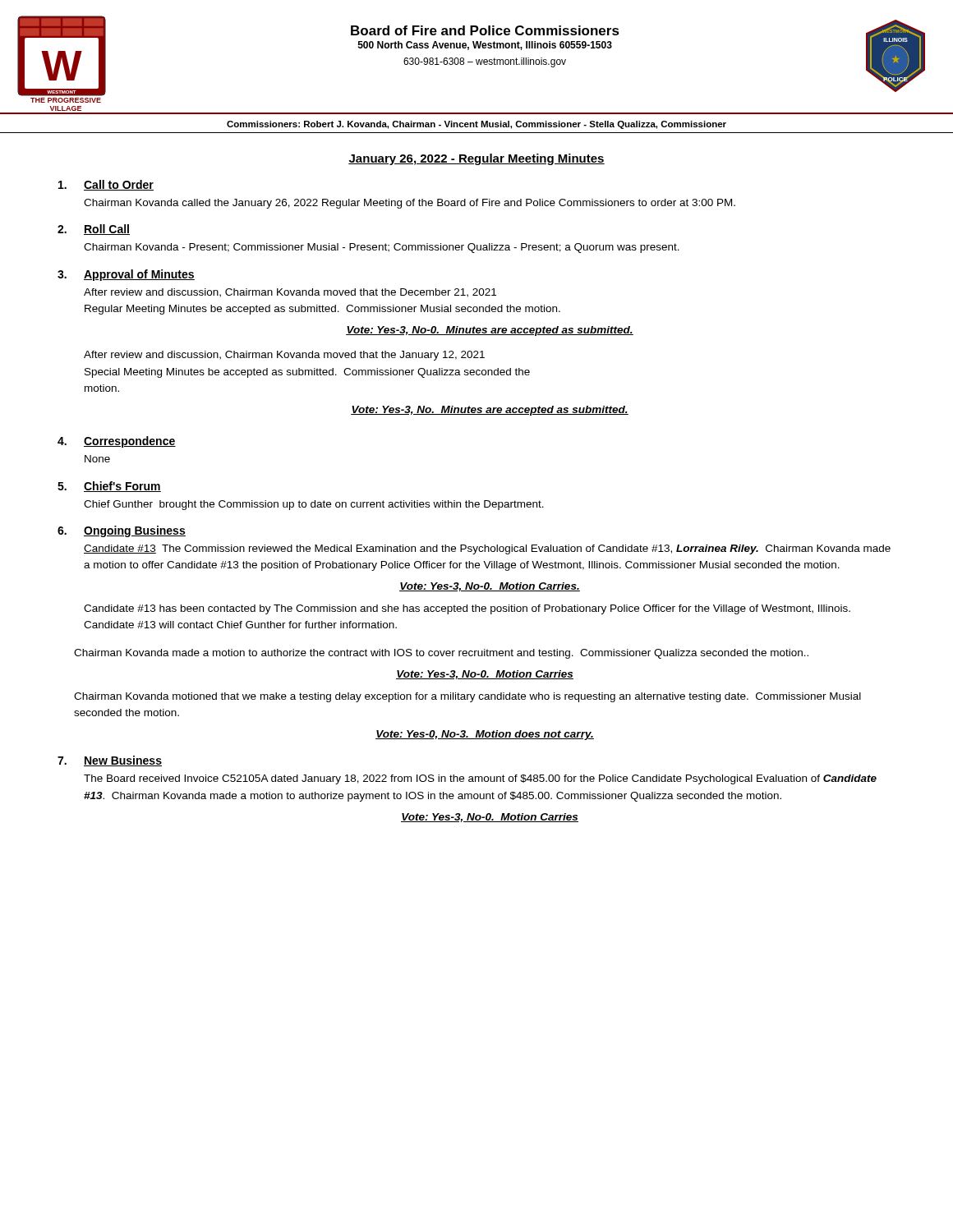Point to the text starting "The Board received Invoice C52105A dated January 18,"
Image resolution: width=953 pixels, height=1232 pixels.
[x=490, y=799]
